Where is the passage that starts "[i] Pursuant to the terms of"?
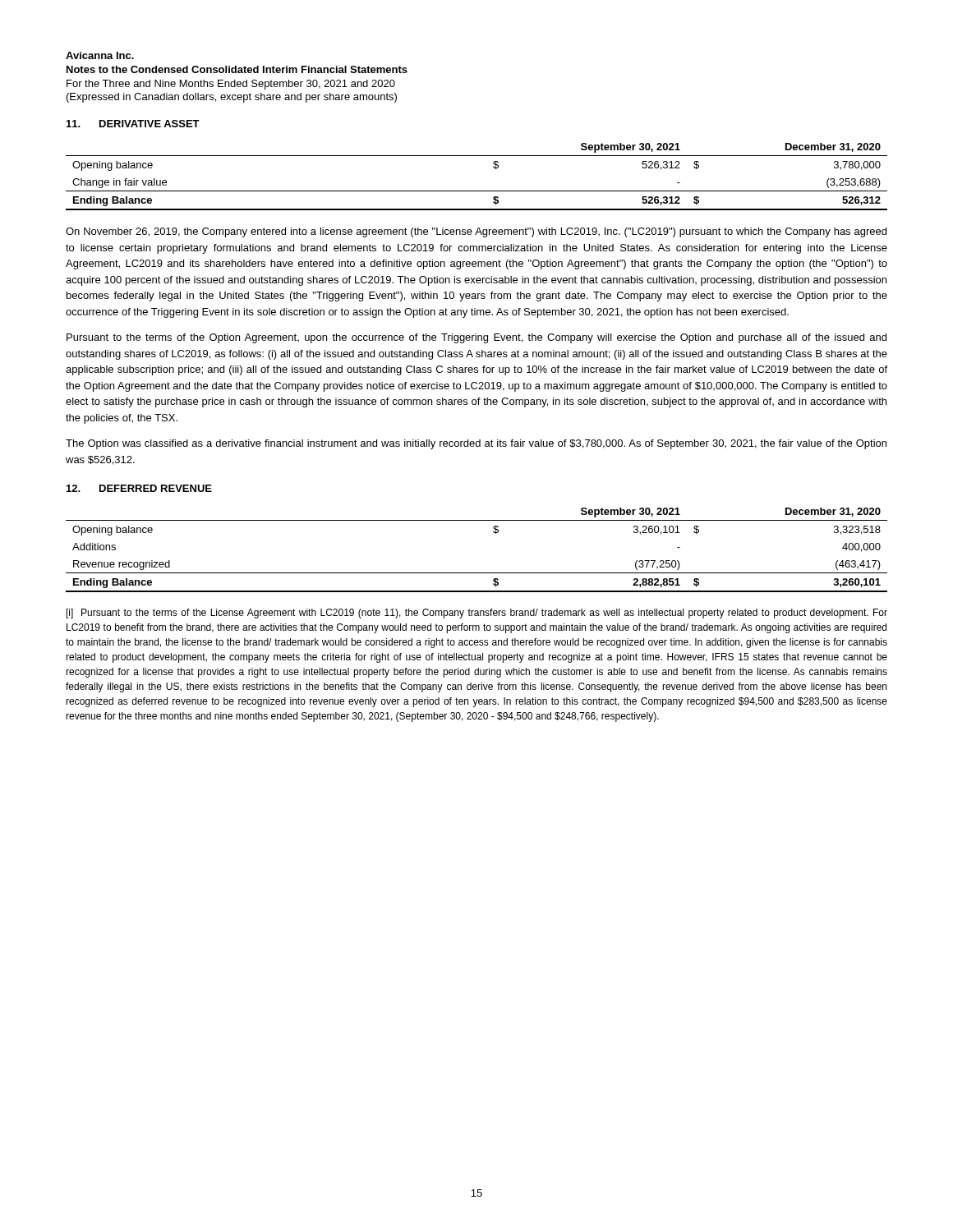 point(476,664)
